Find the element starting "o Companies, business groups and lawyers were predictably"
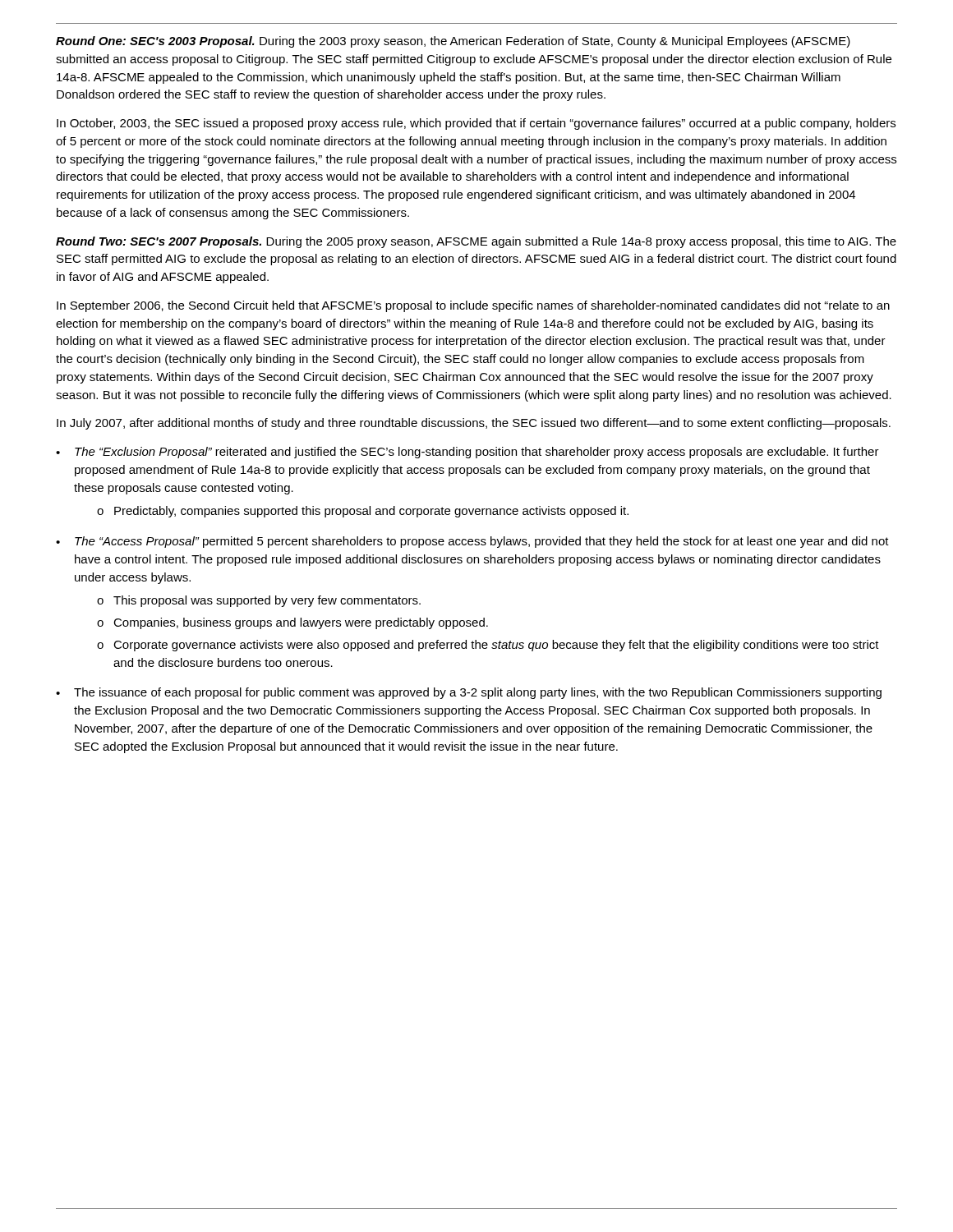Screen dimensions: 1232x953 (497, 622)
